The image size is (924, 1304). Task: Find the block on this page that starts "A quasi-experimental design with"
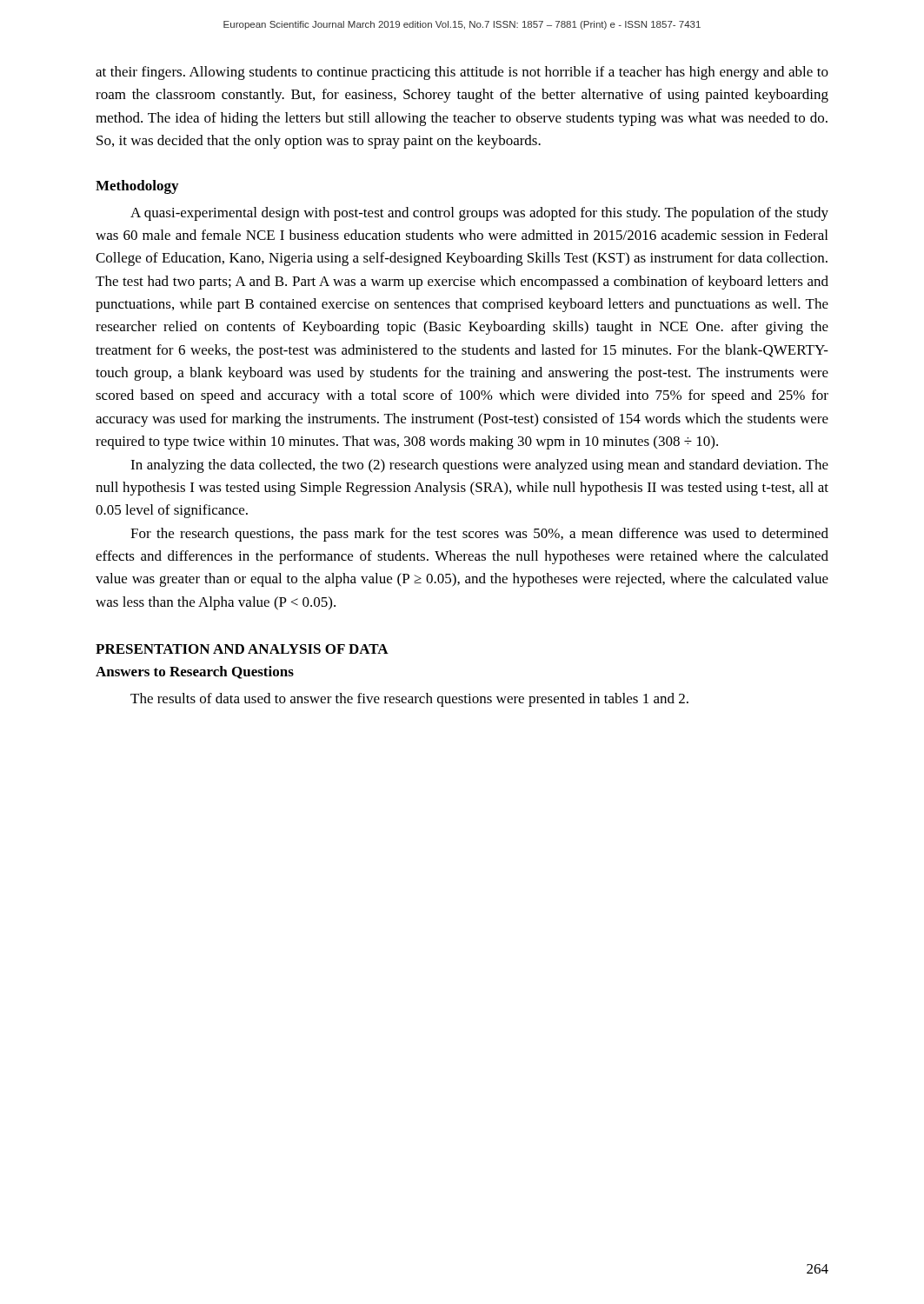tap(462, 408)
